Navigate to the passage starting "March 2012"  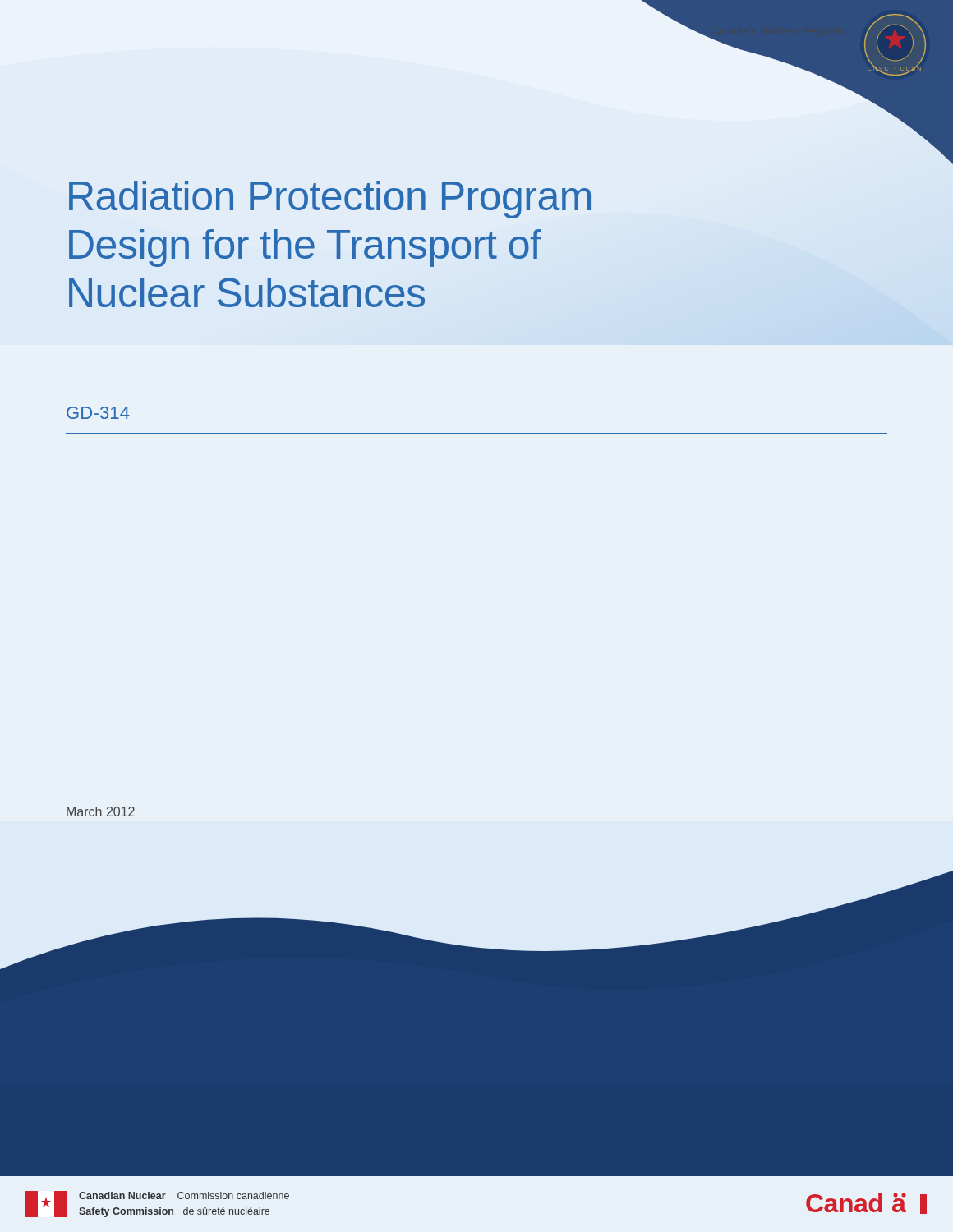[100, 812]
